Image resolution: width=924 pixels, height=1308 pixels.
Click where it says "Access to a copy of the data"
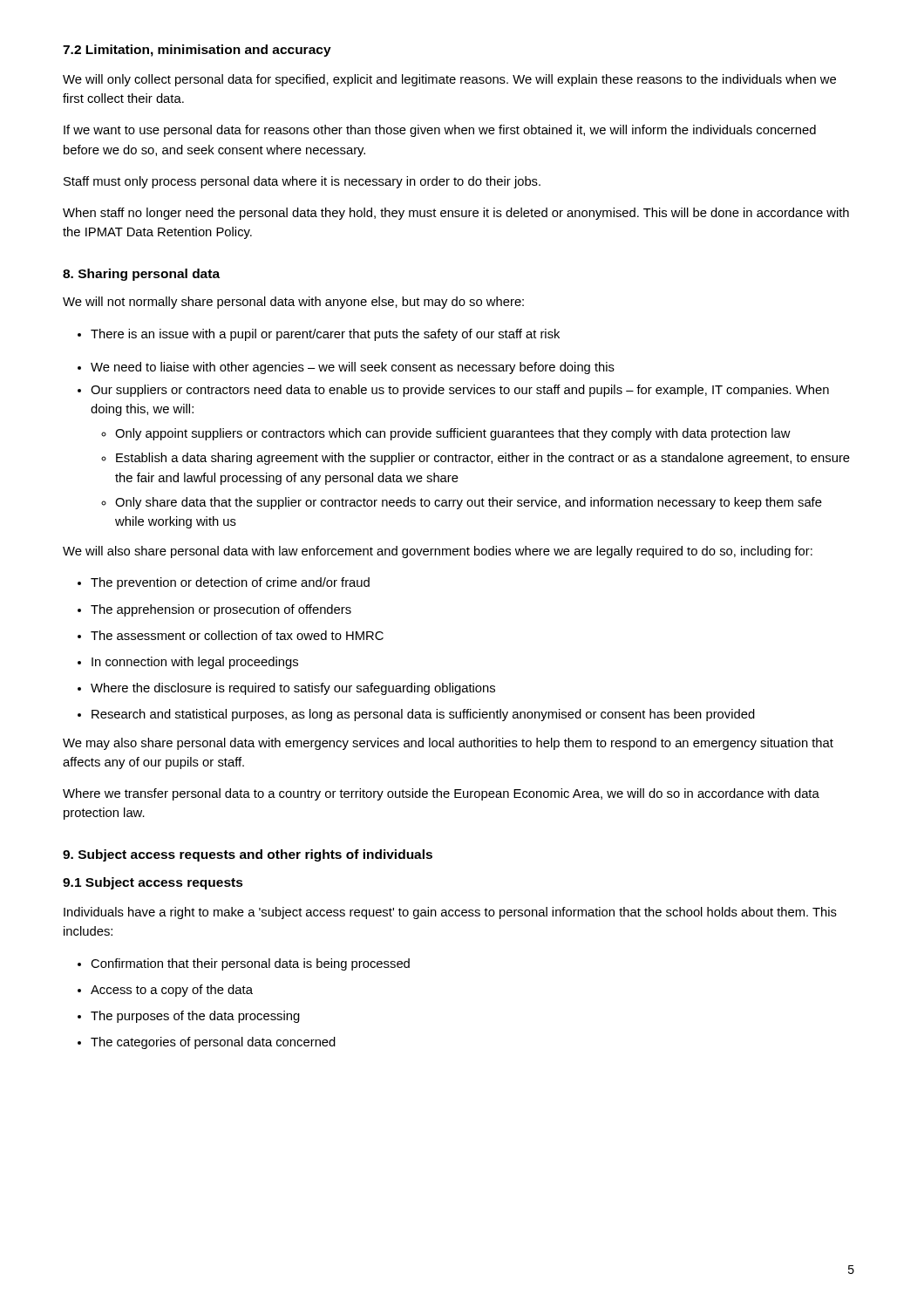[172, 990]
